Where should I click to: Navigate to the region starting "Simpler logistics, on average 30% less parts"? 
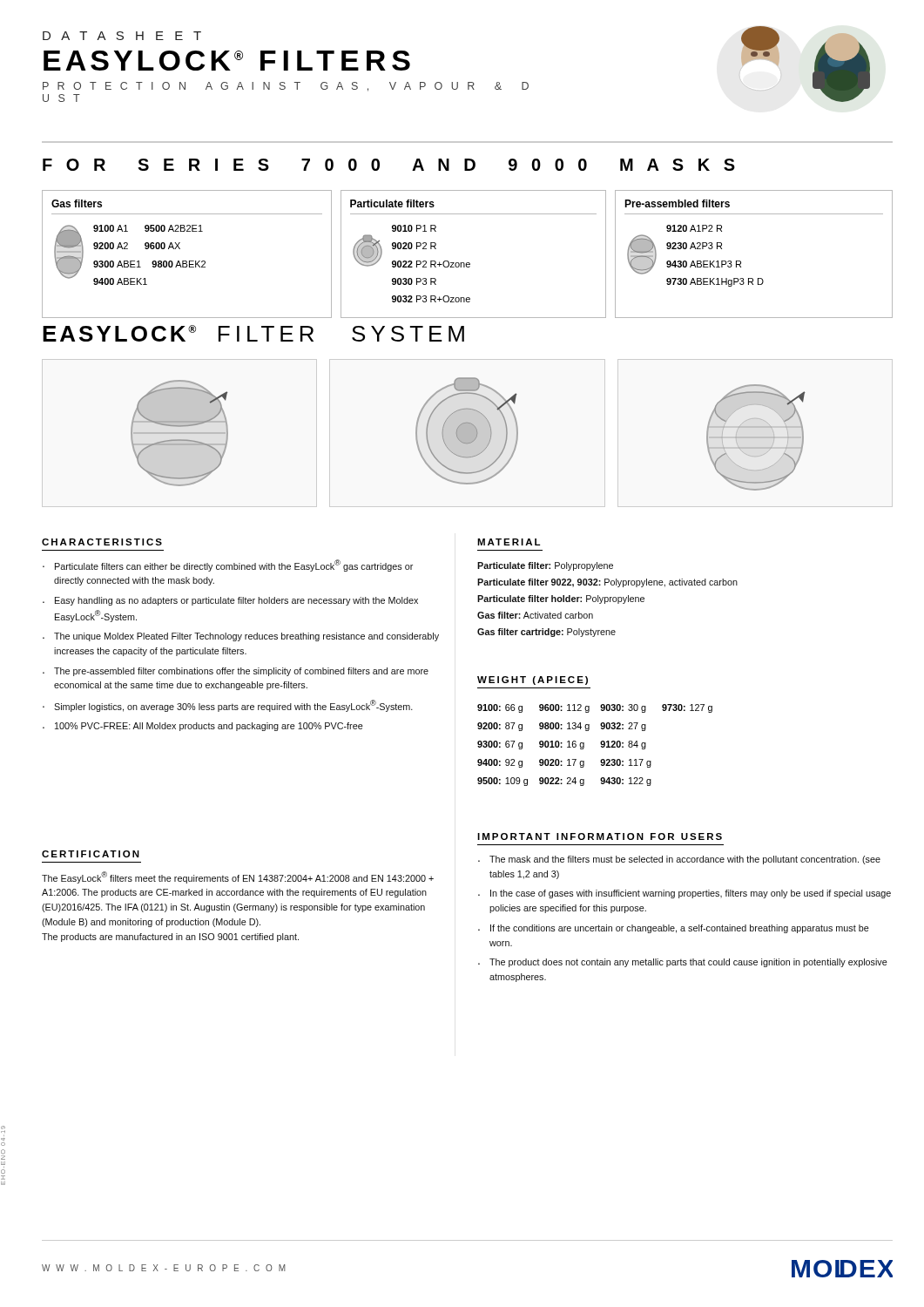[x=233, y=705]
